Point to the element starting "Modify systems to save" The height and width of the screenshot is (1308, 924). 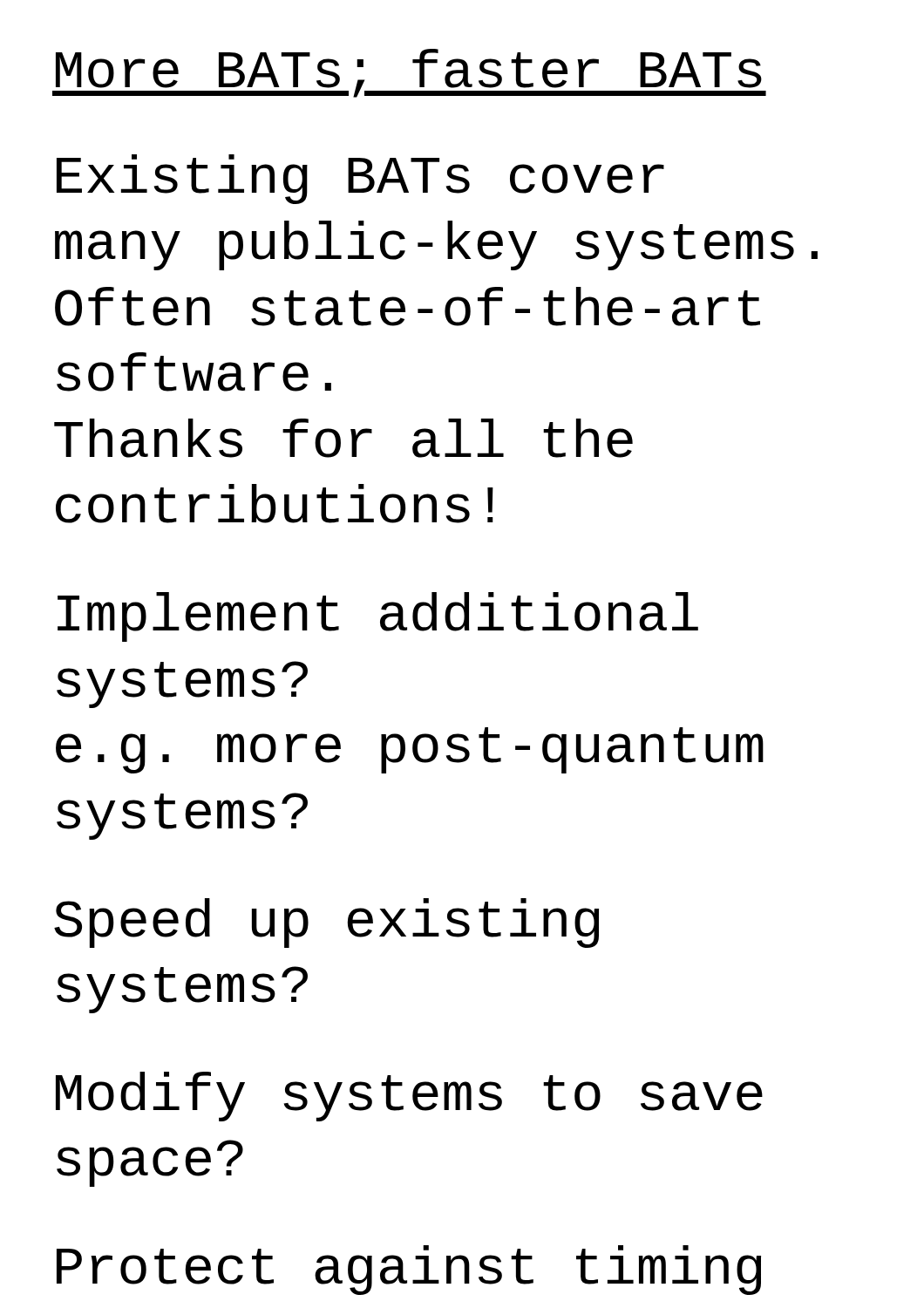tap(409, 1128)
